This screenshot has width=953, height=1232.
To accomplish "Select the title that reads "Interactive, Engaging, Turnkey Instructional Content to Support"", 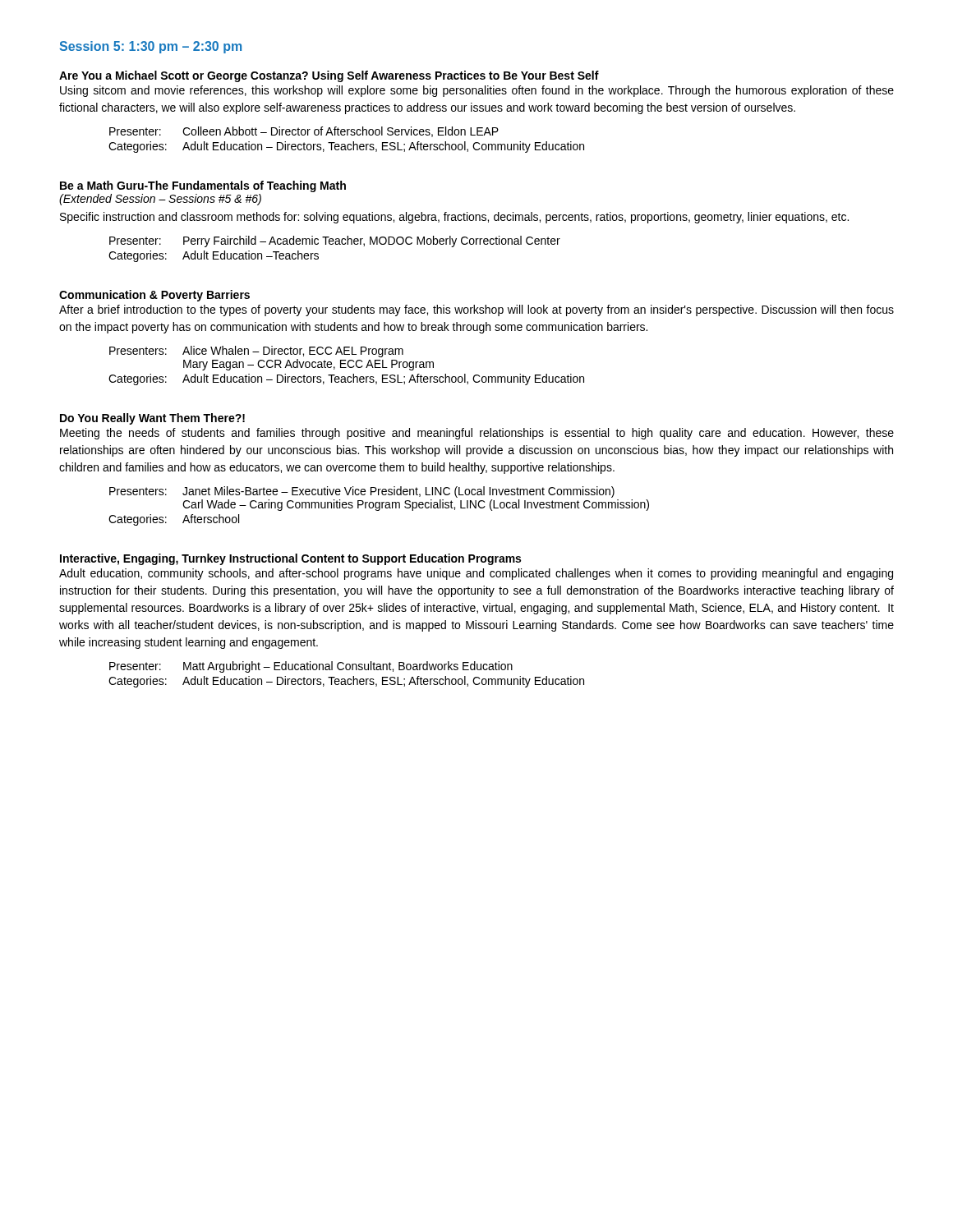I will [x=290, y=559].
